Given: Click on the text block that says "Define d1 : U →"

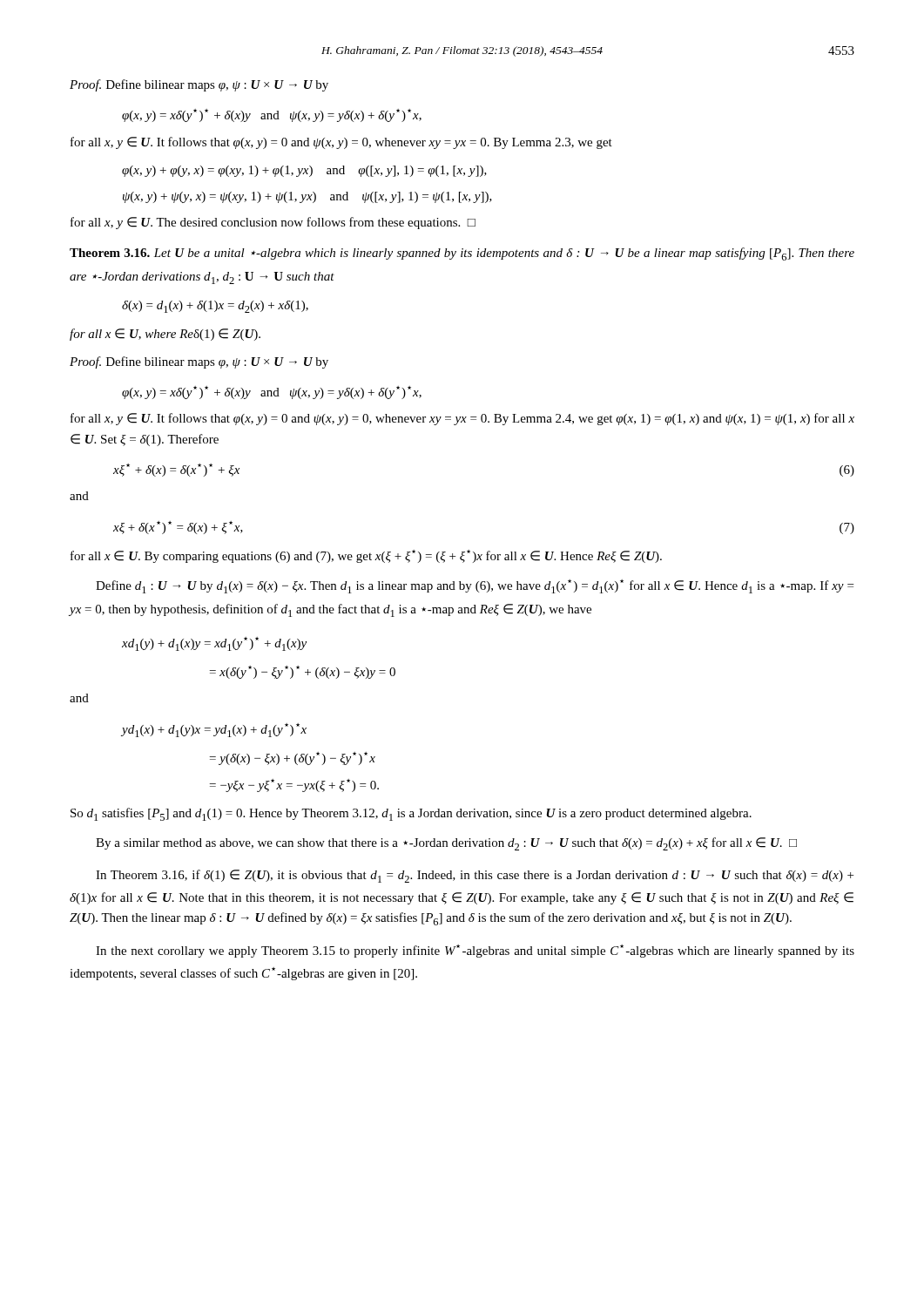Looking at the screenshot, I should [x=462, y=598].
